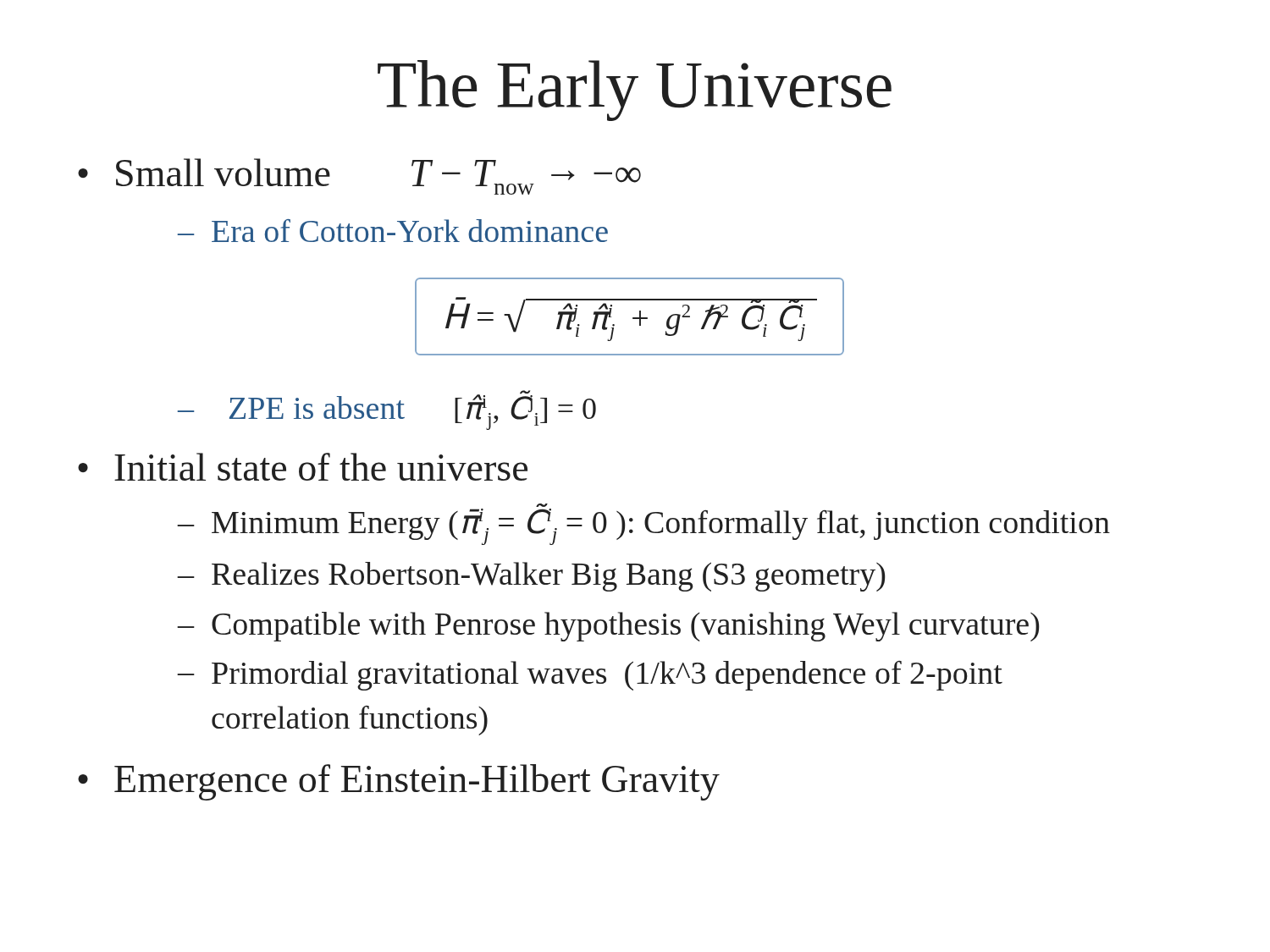The image size is (1270, 952).
Task: Select the passage starting "– Minimum Energy (π̄ij = C̃ij = 0"
Action: [x=644, y=524]
